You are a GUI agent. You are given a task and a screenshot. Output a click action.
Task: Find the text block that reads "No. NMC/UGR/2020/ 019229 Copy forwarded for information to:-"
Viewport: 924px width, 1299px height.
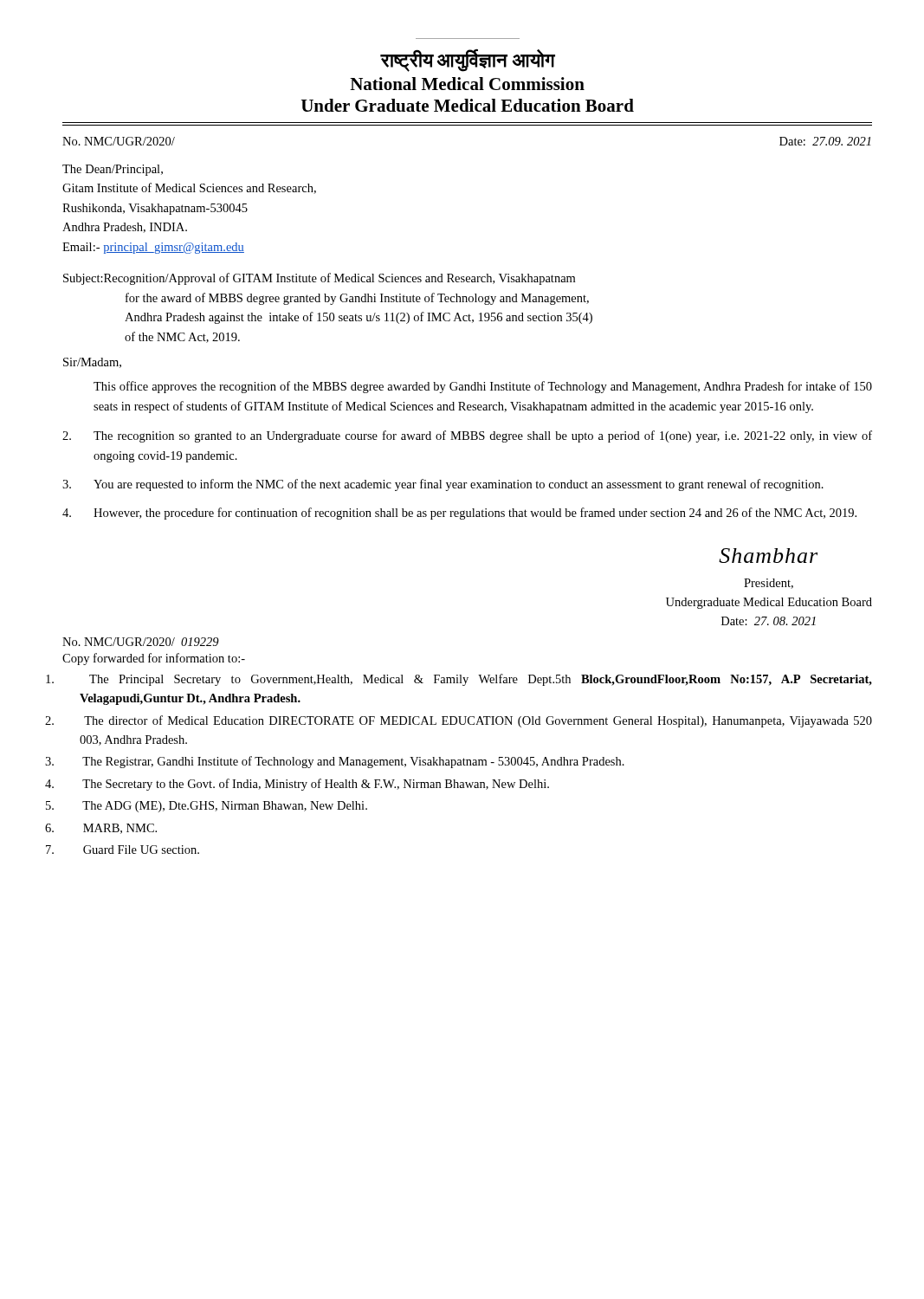click(467, 747)
